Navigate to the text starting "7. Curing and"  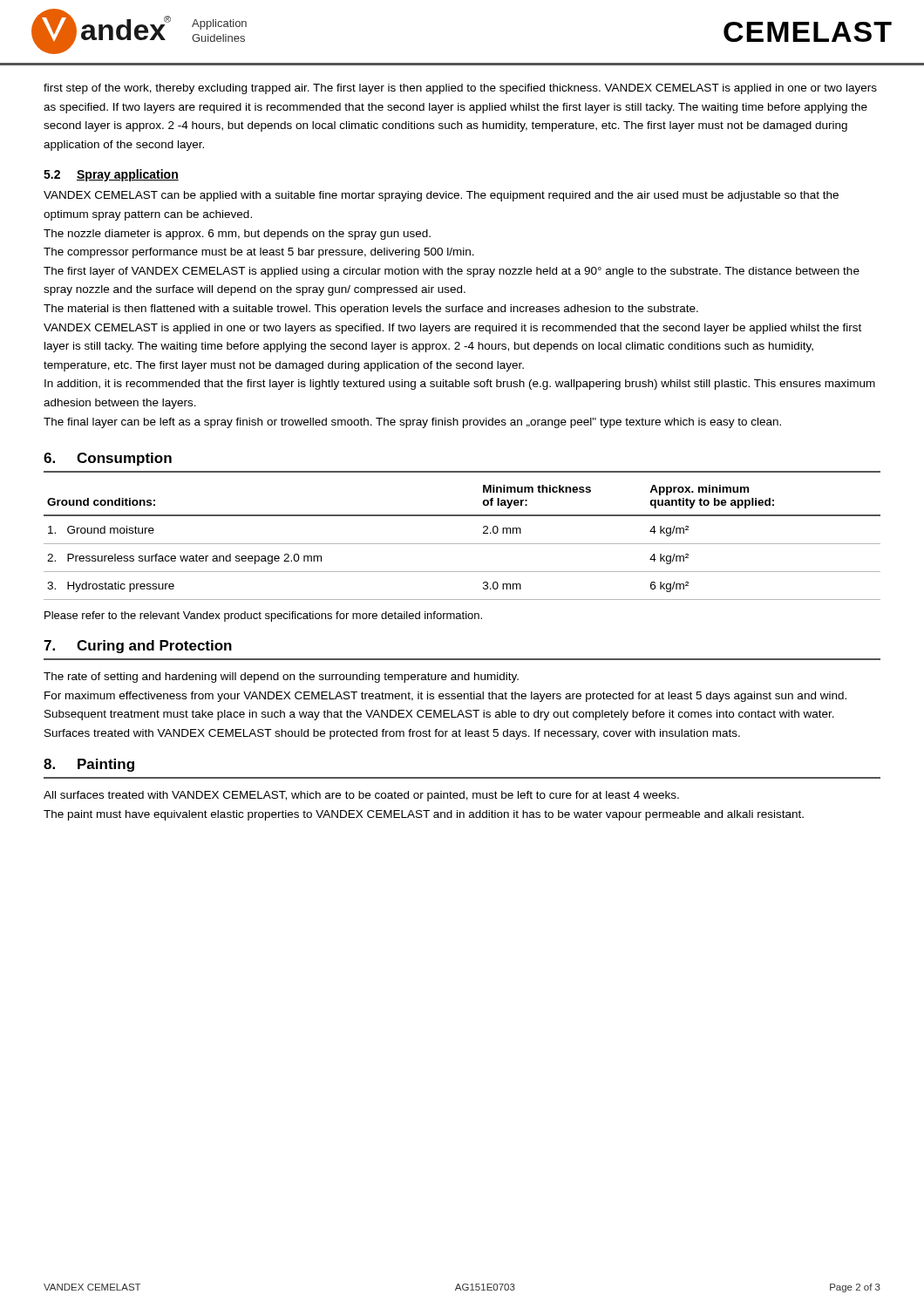click(x=138, y=646)
